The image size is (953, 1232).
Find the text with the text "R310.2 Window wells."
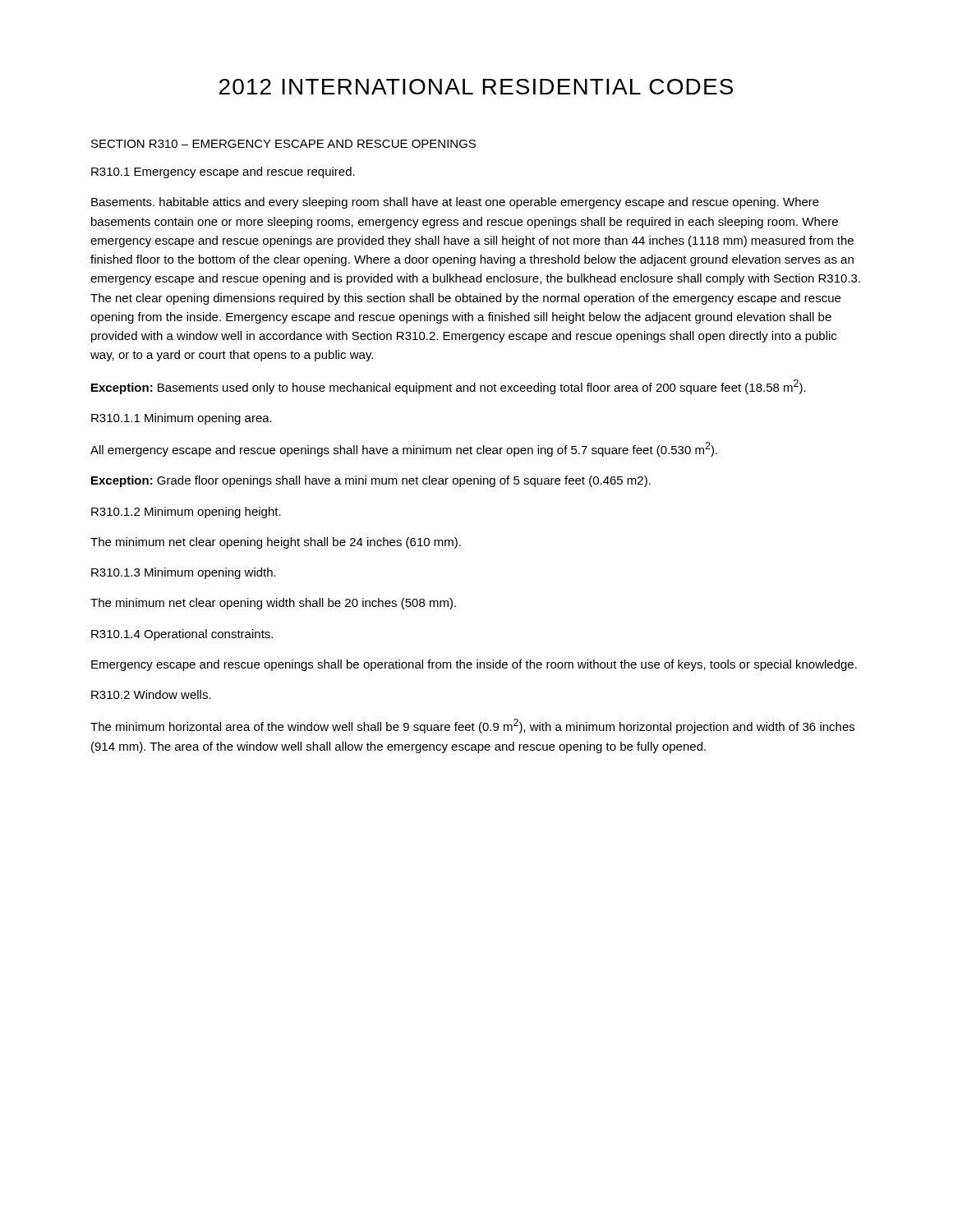[x=151, y=694]
